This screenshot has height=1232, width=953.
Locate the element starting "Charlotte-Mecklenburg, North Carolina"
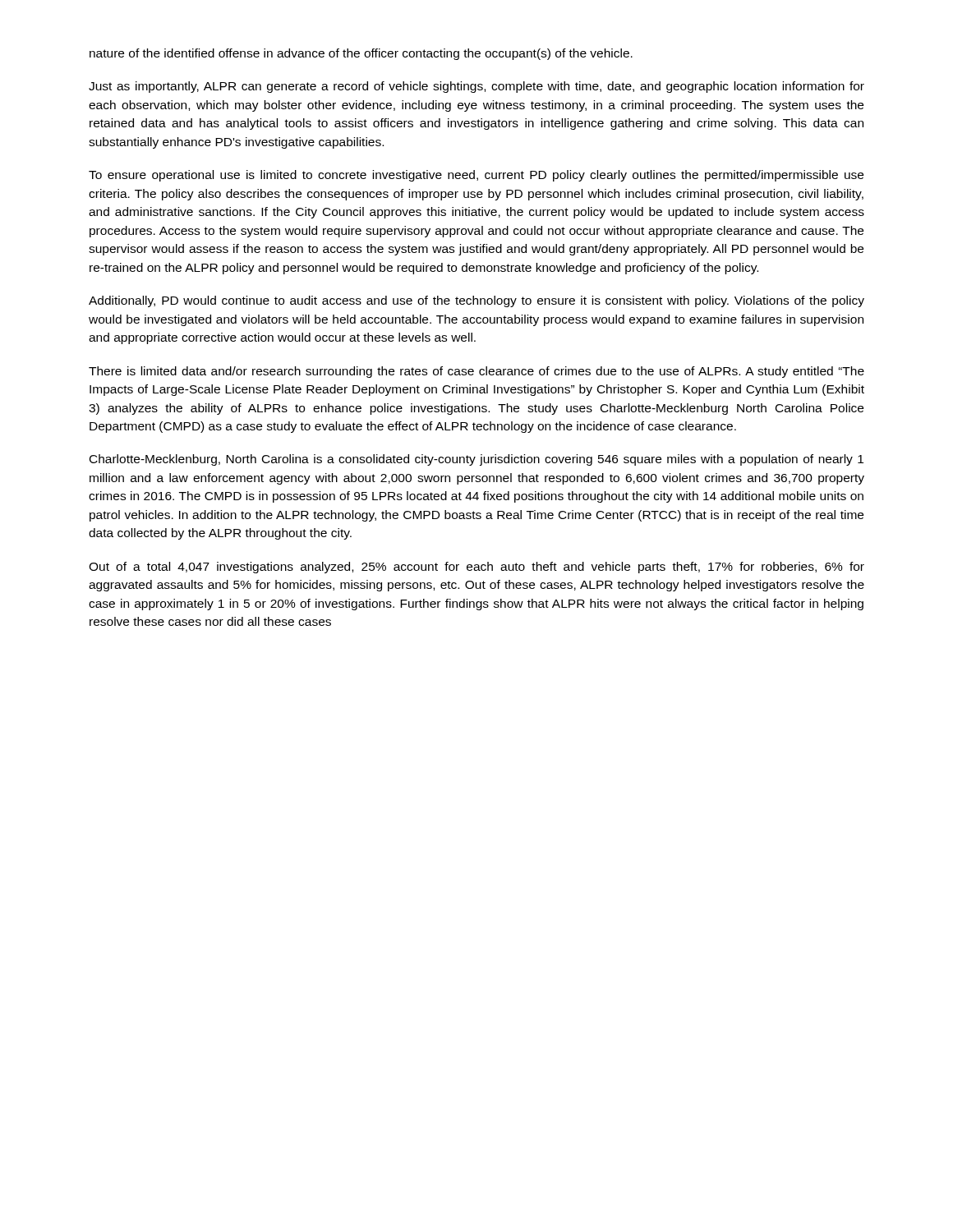point(476,496)
